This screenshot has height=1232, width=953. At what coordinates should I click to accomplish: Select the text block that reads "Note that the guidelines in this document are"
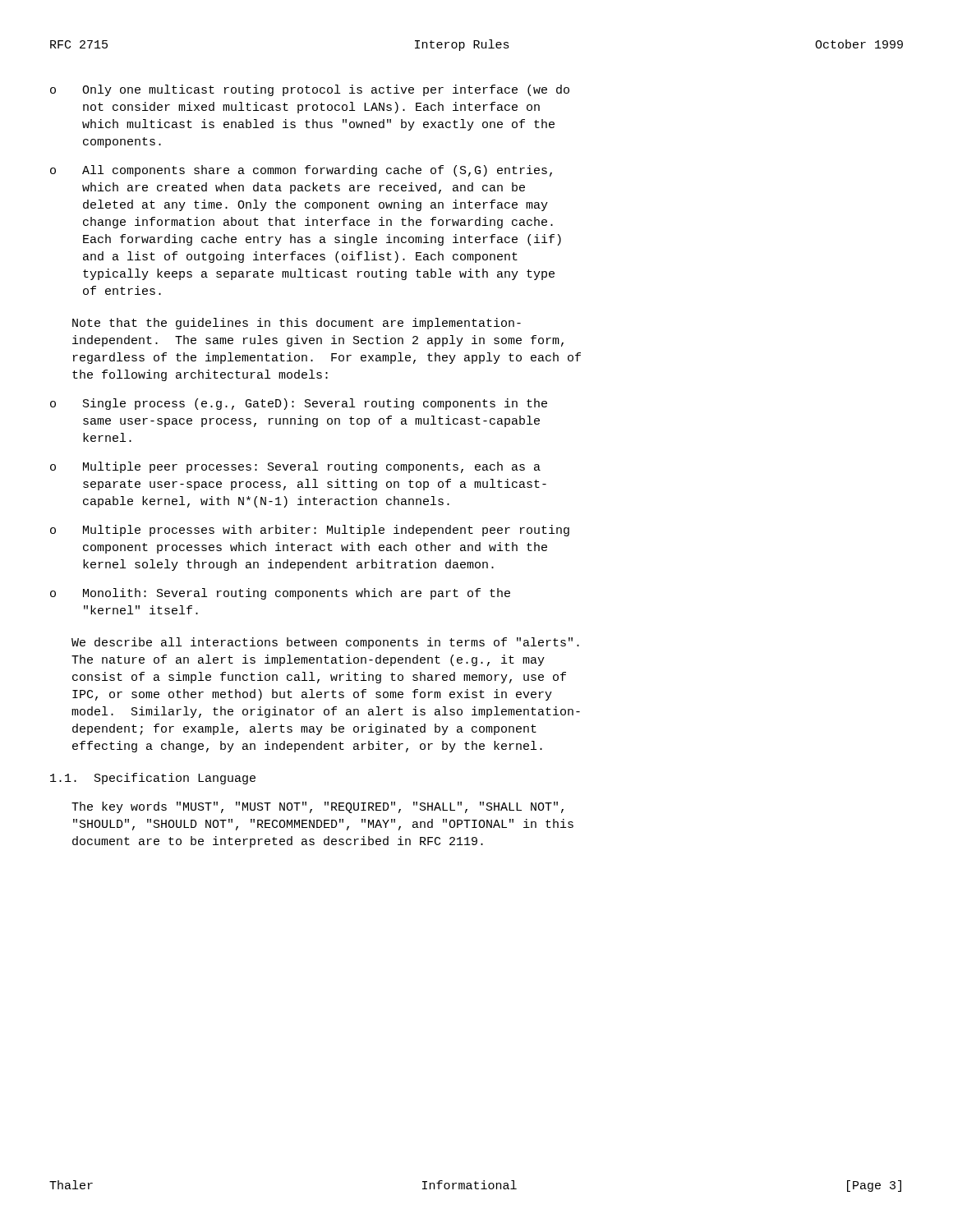(x=315, y=350)
